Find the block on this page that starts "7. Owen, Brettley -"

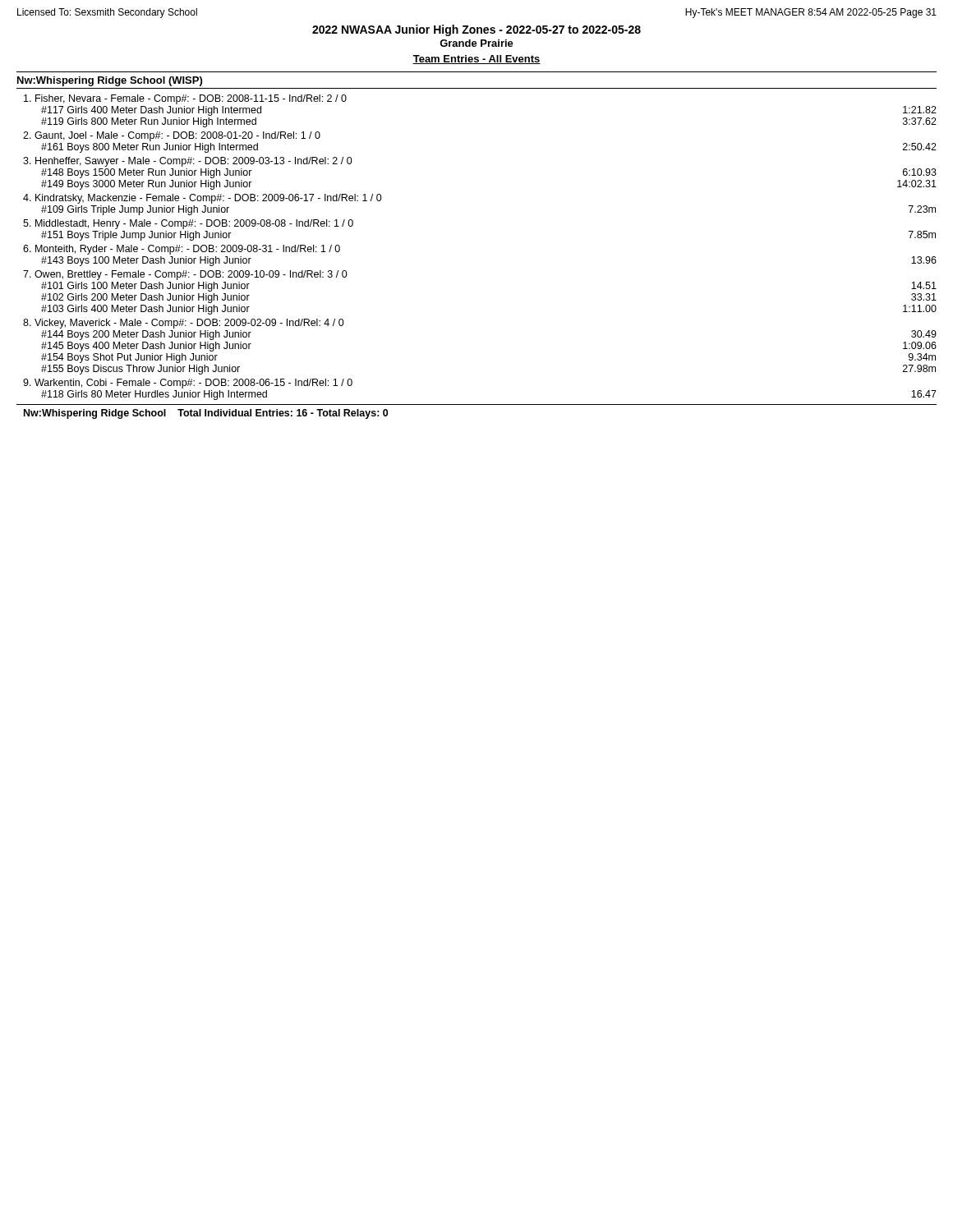point(185,275)
